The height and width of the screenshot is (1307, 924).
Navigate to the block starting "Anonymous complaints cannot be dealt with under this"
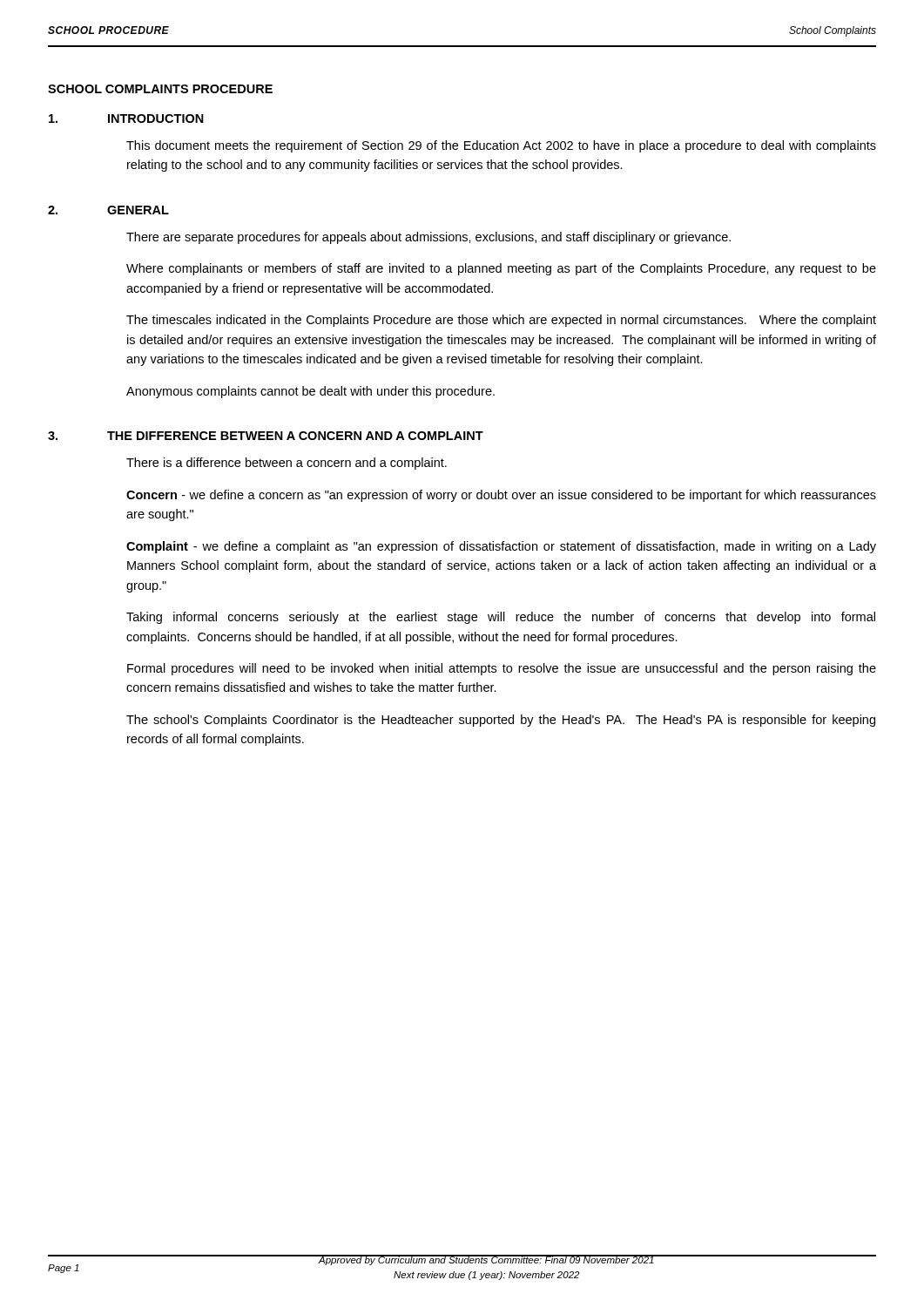[311, 391]
